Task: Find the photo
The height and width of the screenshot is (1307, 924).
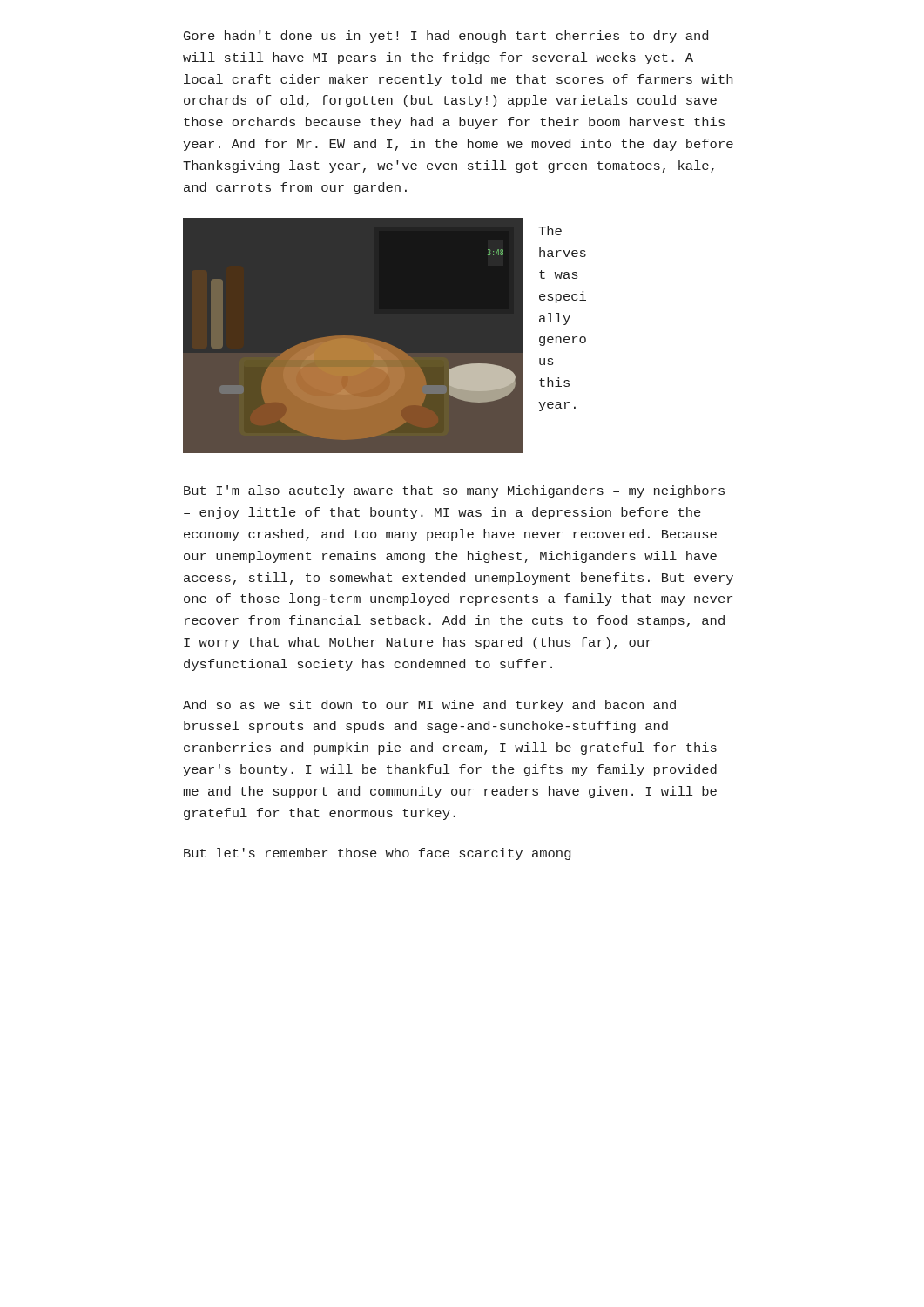Action: click(x=353, y=336)
